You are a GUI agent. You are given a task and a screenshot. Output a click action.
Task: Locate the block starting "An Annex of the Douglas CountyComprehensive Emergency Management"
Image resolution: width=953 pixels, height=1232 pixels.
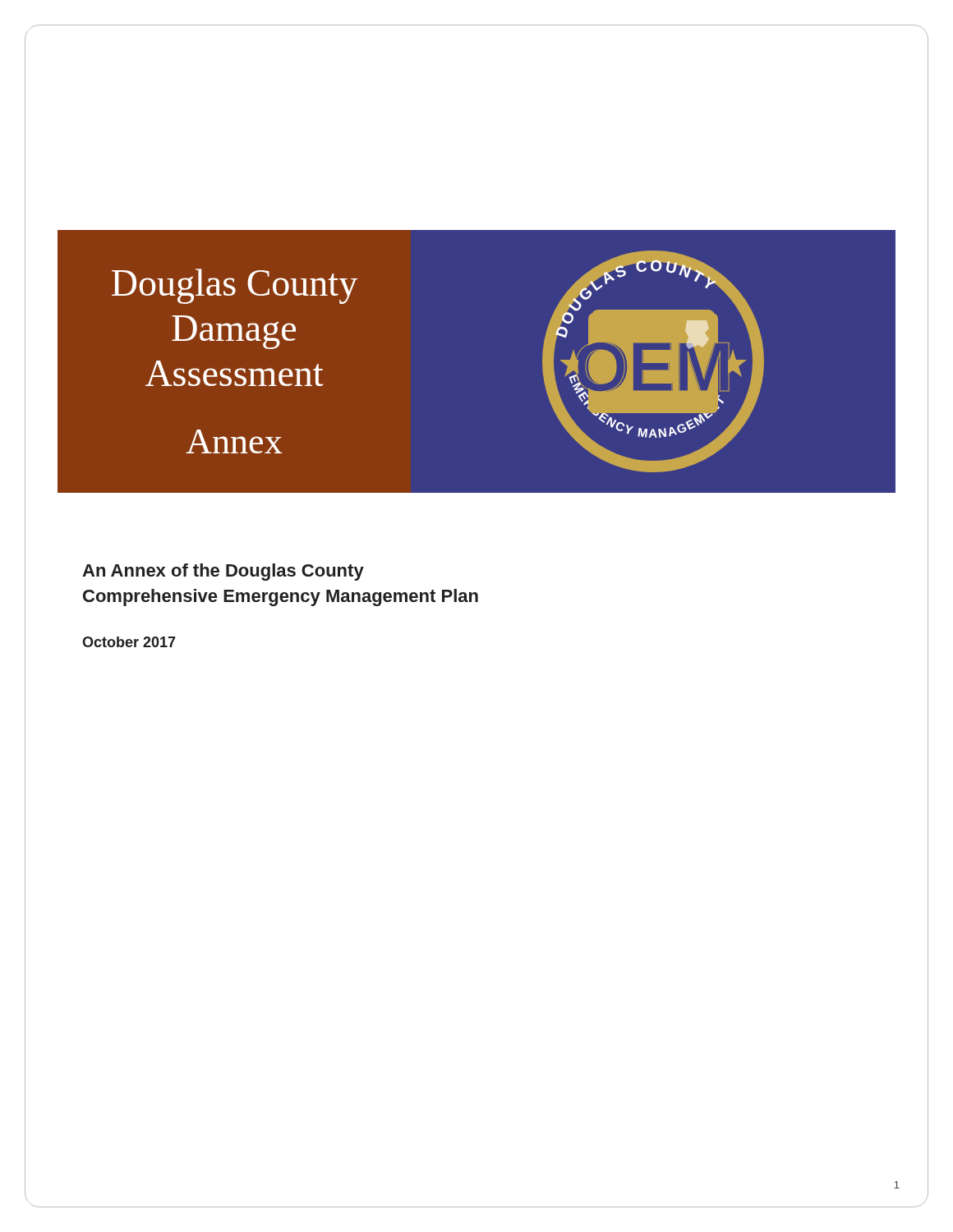[281, 605]
